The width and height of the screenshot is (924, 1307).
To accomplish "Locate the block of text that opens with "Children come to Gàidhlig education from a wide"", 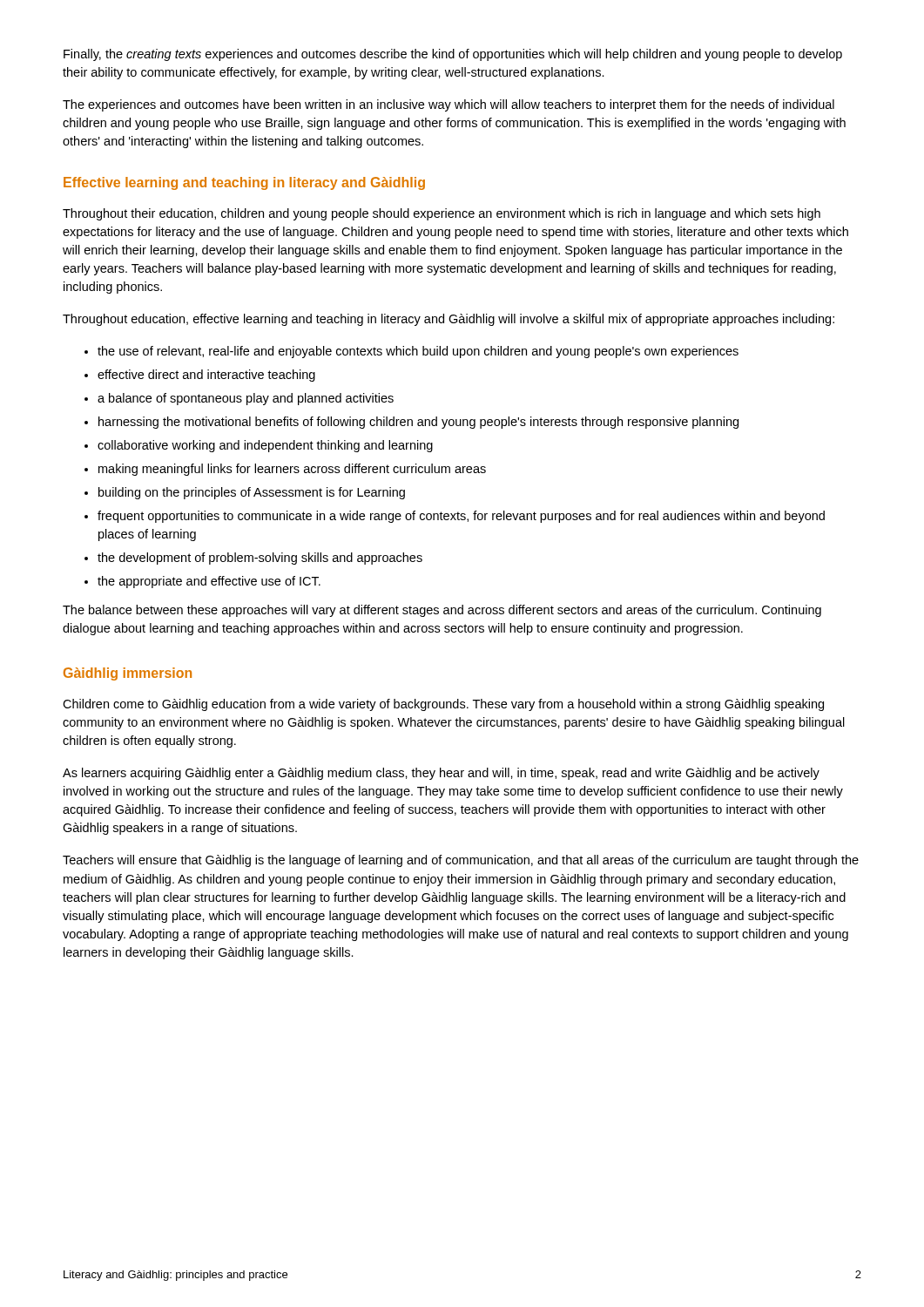I will pos(454,723).
